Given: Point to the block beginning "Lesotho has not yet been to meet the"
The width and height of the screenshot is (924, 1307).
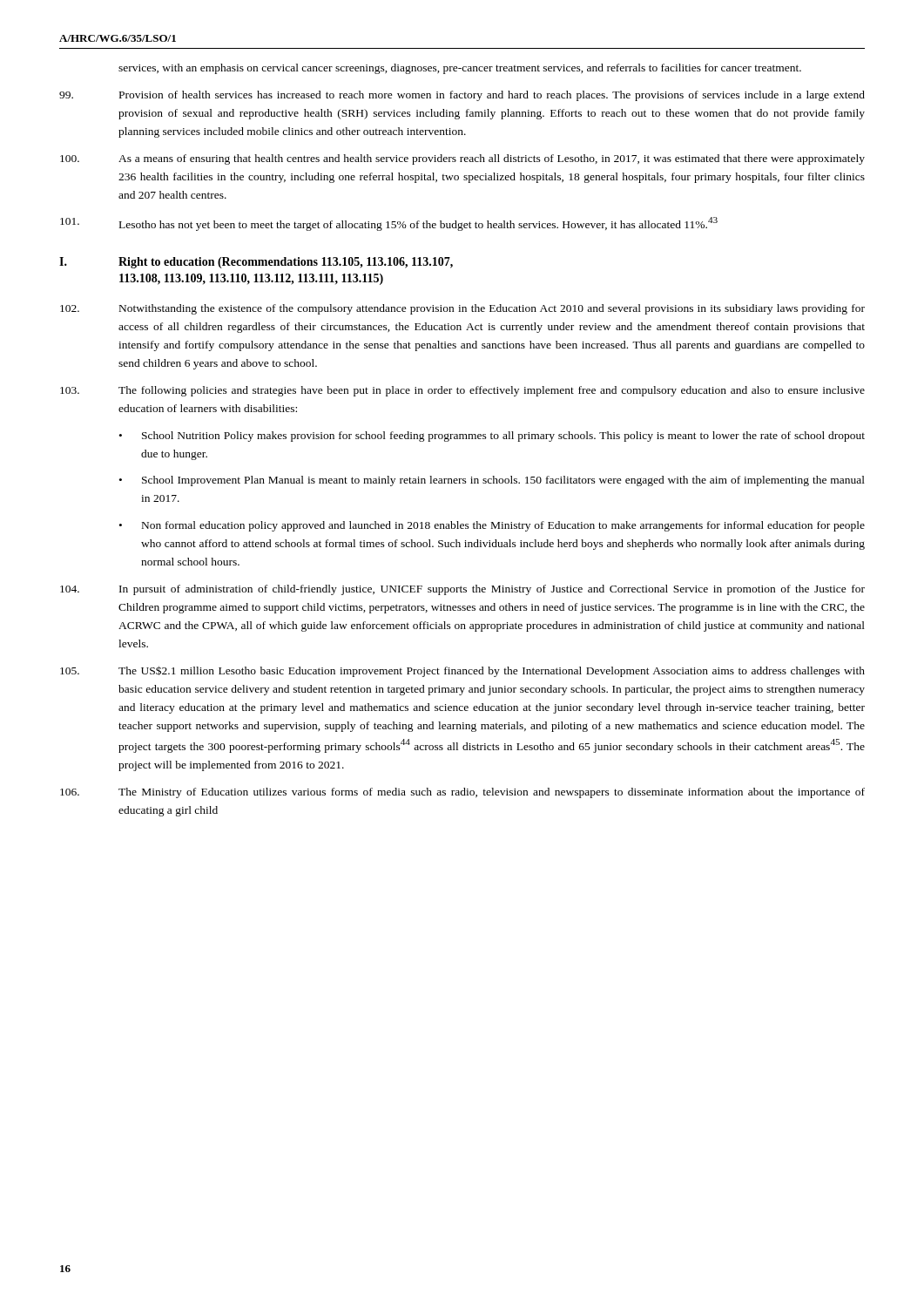Looking at the screenshot, I should pyautogui.click(x=462, y=224).
